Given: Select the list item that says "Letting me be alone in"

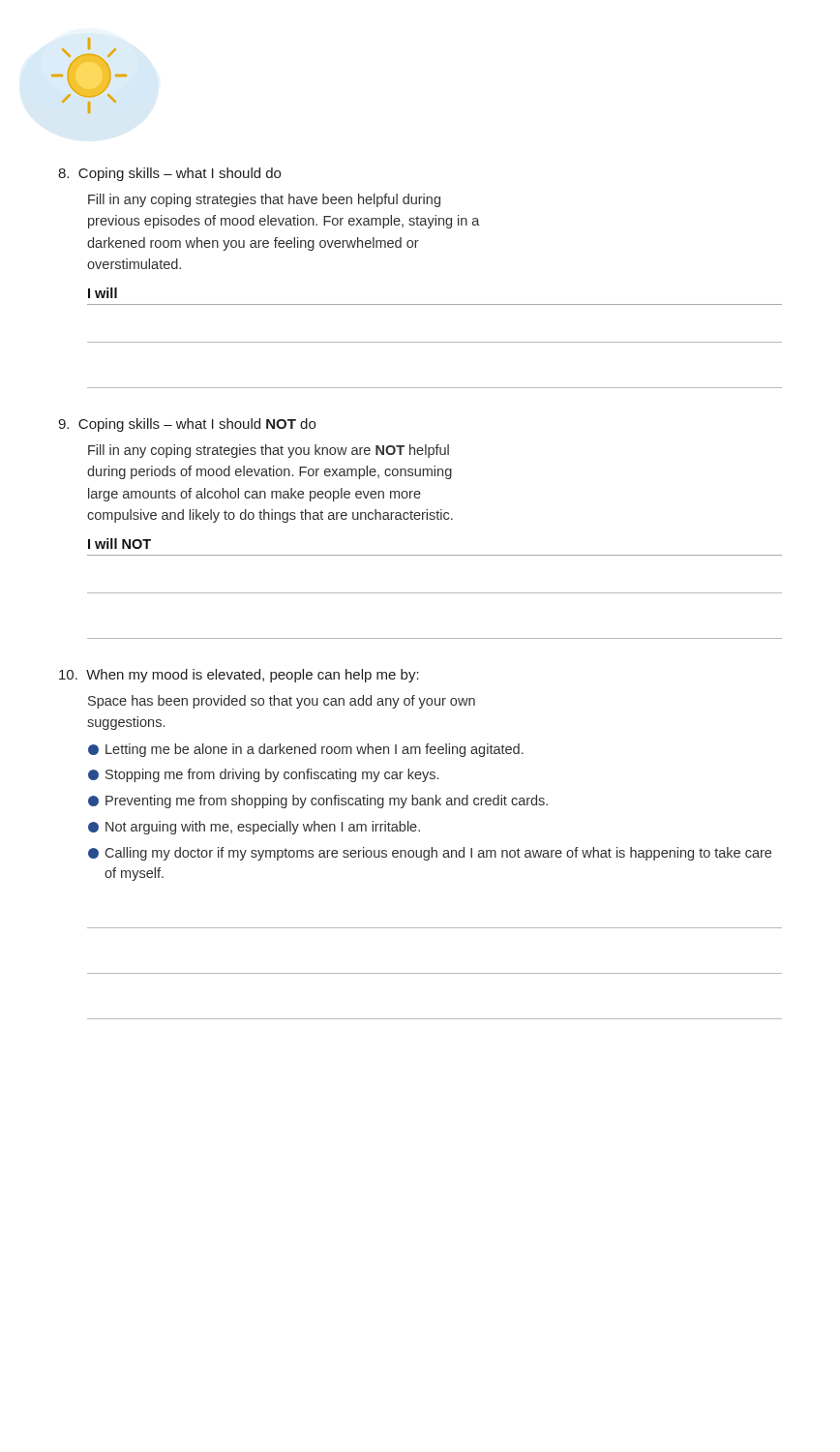Looking at the screenshot, I should click(x=435, y=750).
